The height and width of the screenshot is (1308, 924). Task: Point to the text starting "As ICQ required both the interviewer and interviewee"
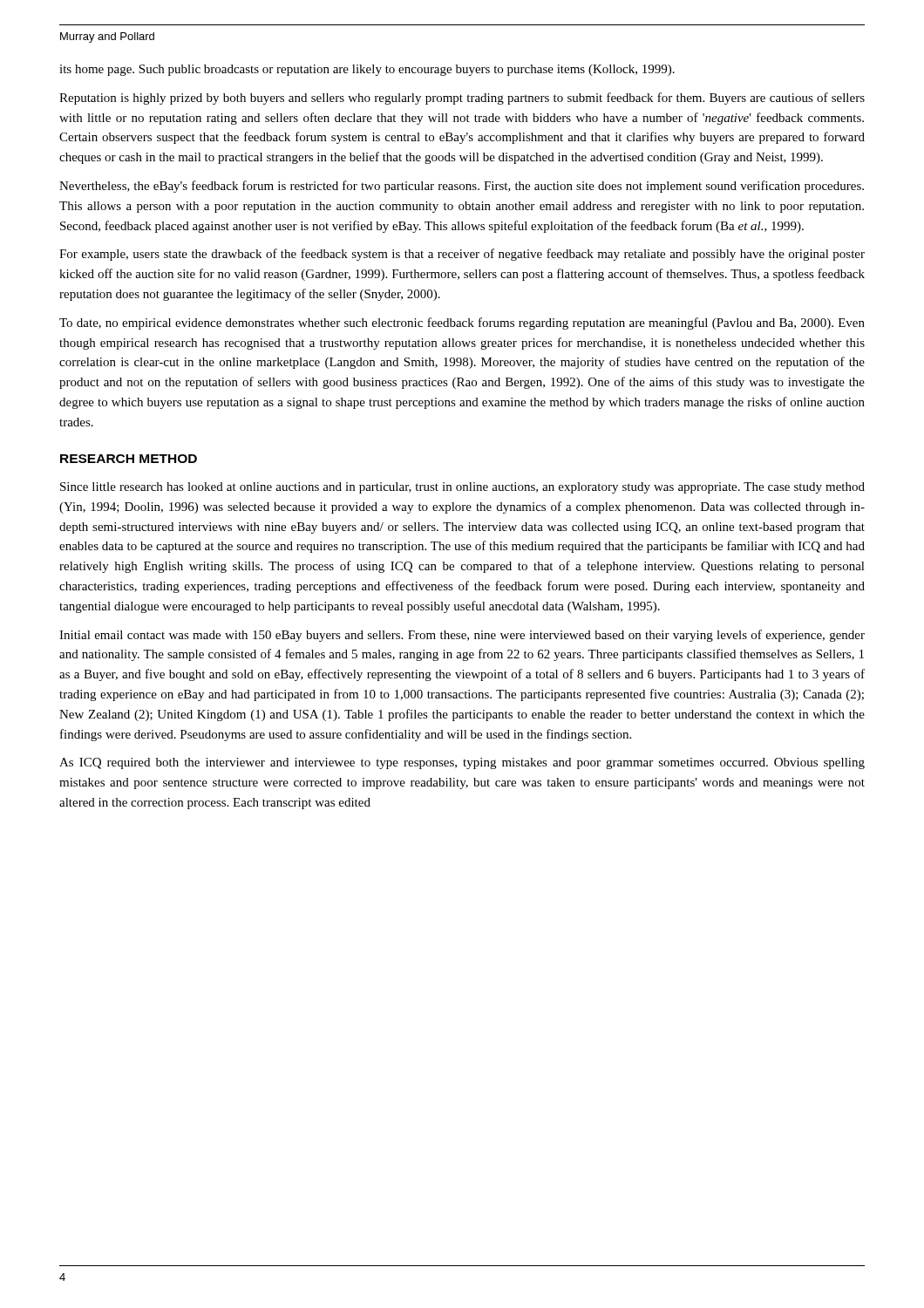coord(462,782)
